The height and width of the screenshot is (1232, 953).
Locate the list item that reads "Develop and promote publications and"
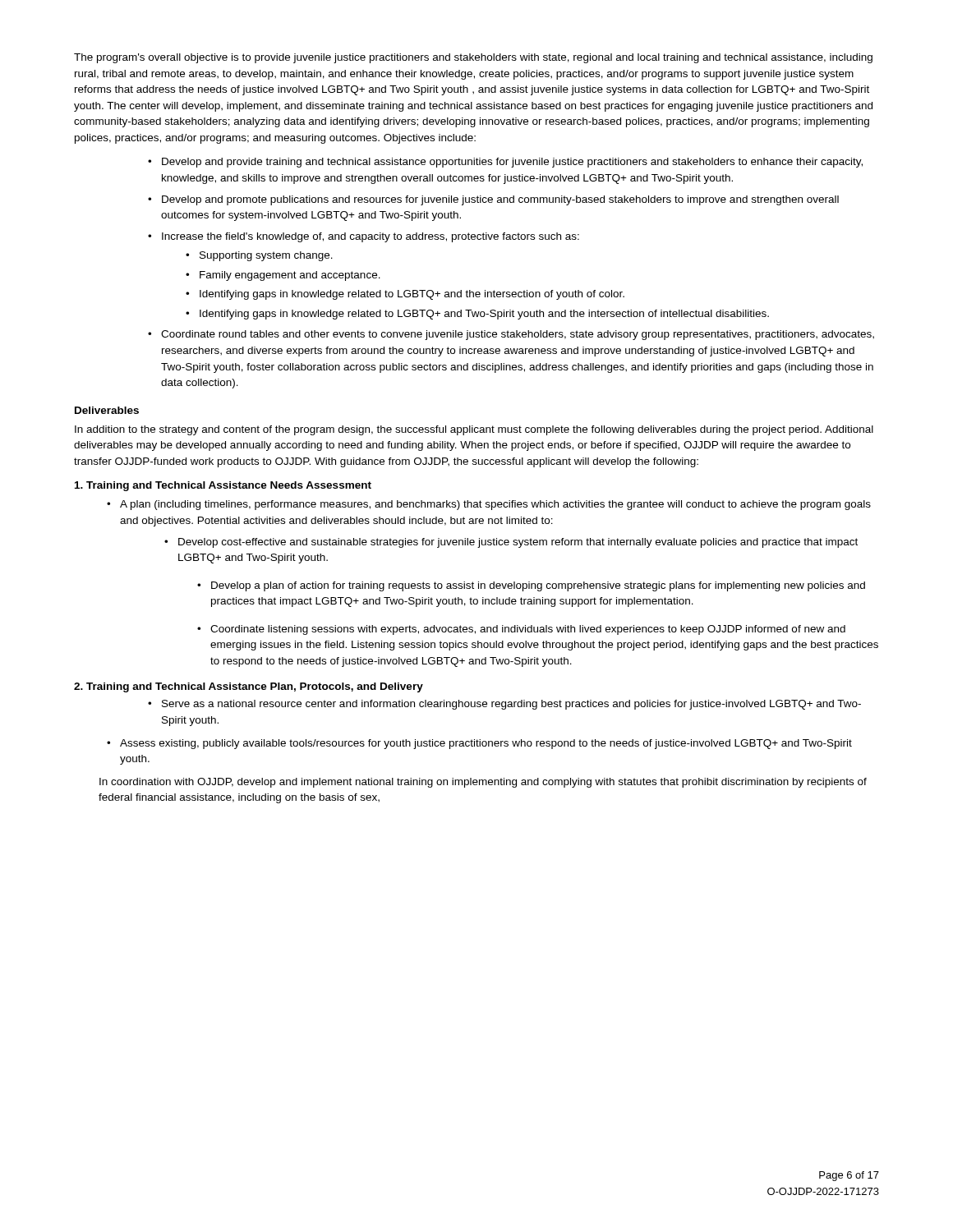pyautogui.click(x=497, y=207)
